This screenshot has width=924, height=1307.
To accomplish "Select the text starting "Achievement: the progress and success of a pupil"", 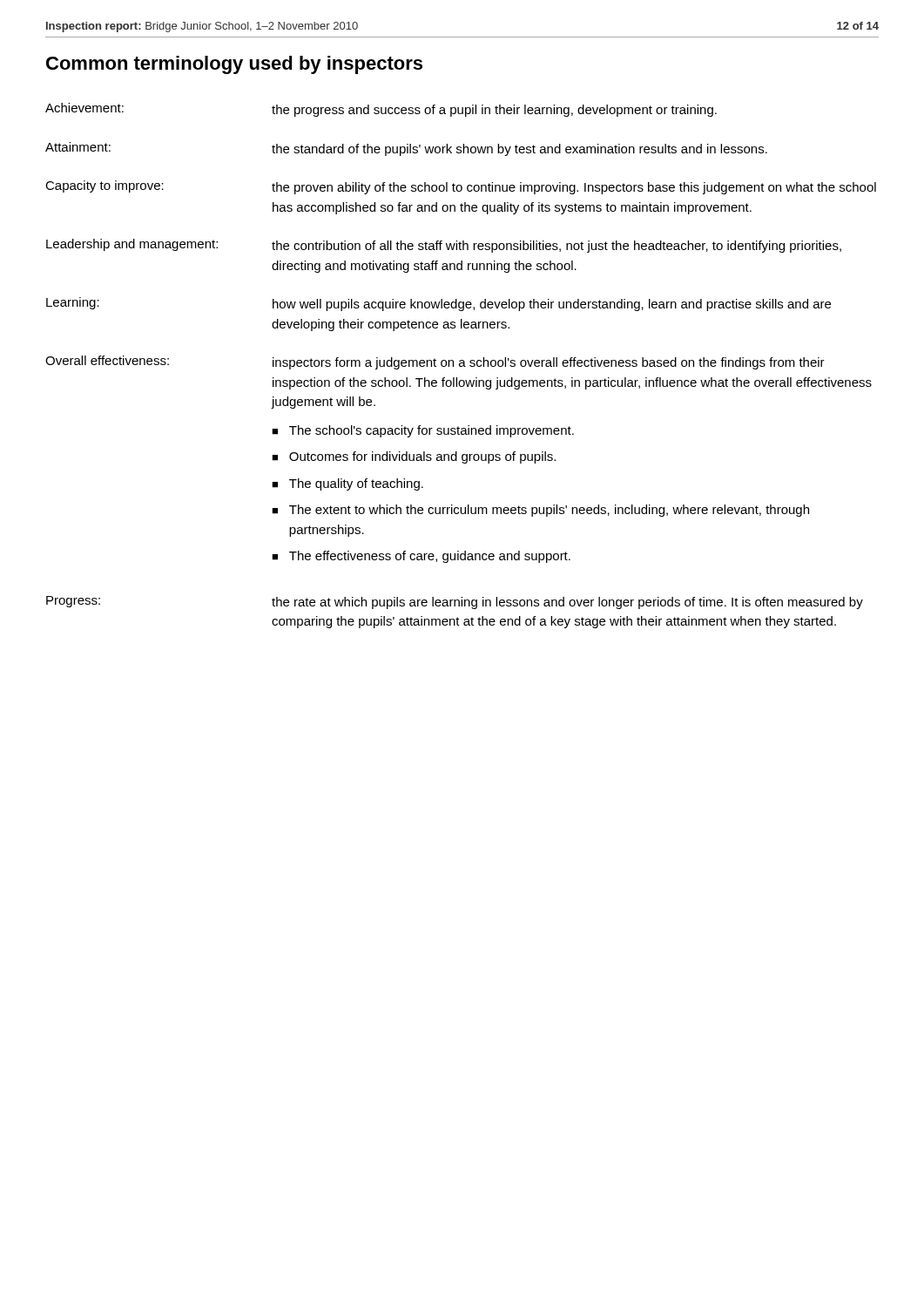I will pos(462,110).
